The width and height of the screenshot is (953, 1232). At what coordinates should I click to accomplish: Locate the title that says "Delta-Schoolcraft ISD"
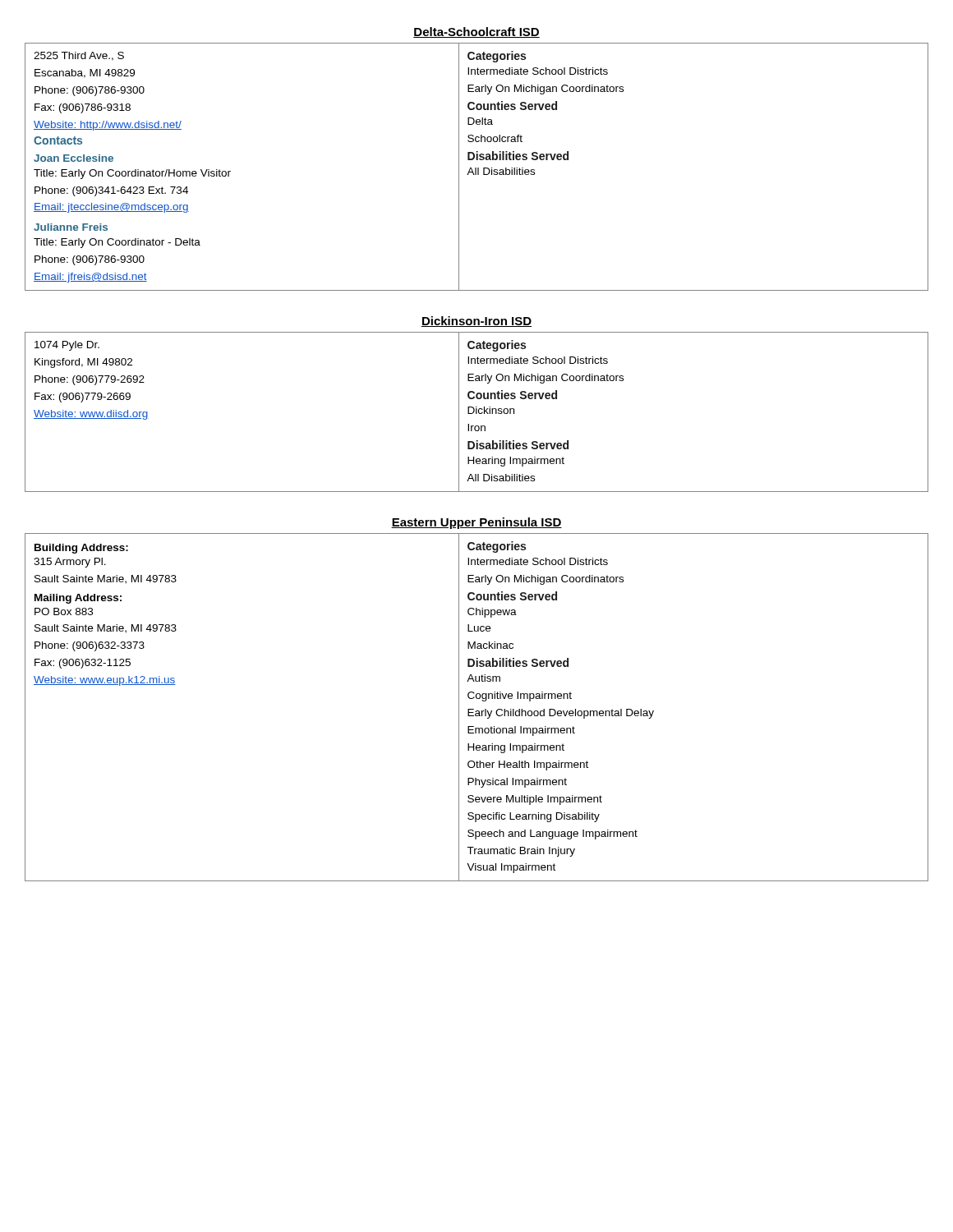click(476, 32)
